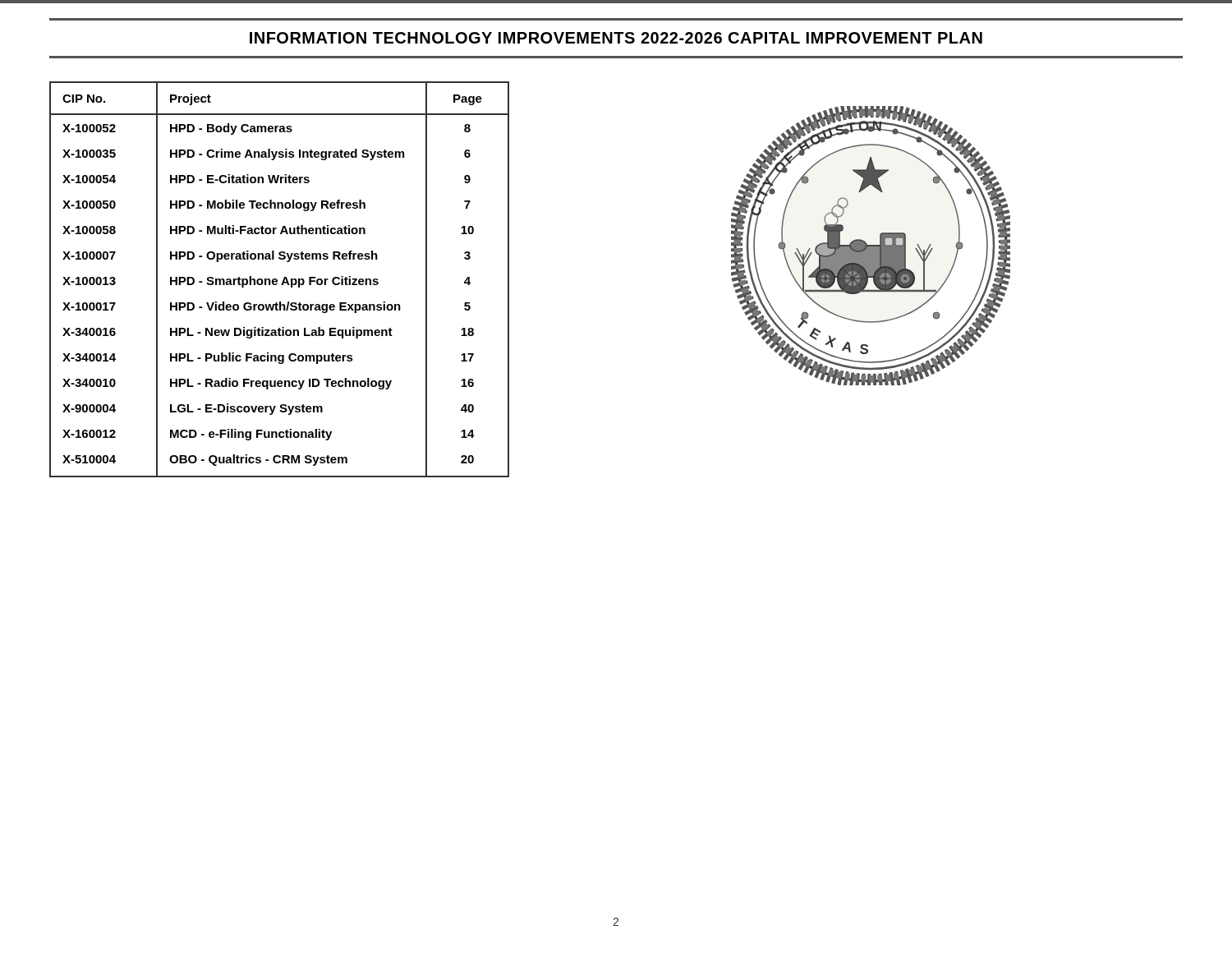Locate the table
1232x953 pixels.
click(279, 279)
